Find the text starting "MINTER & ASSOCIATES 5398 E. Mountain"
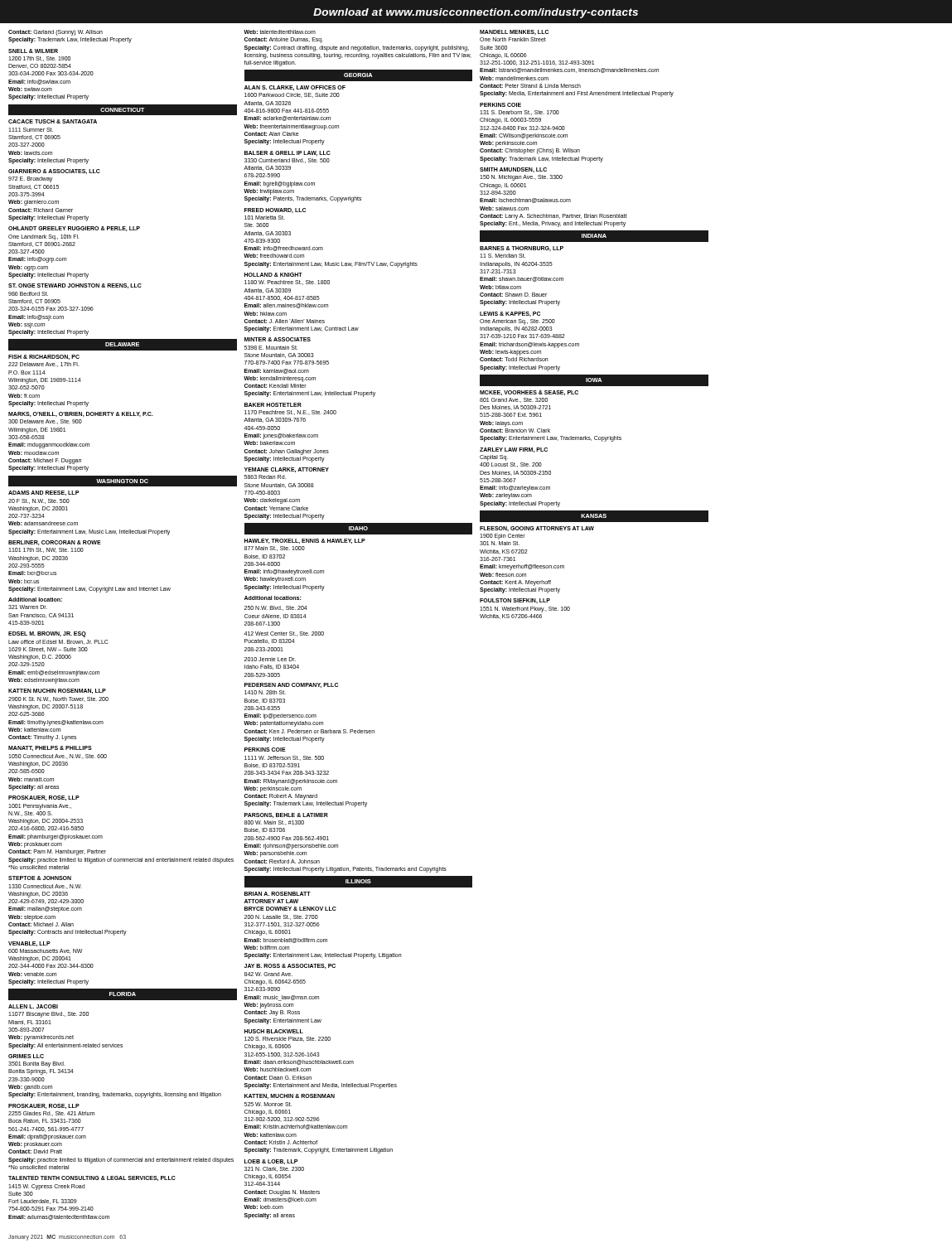The height and width of the screenshot is (1243, 952). pyautogui.click(x=310, y=367)
